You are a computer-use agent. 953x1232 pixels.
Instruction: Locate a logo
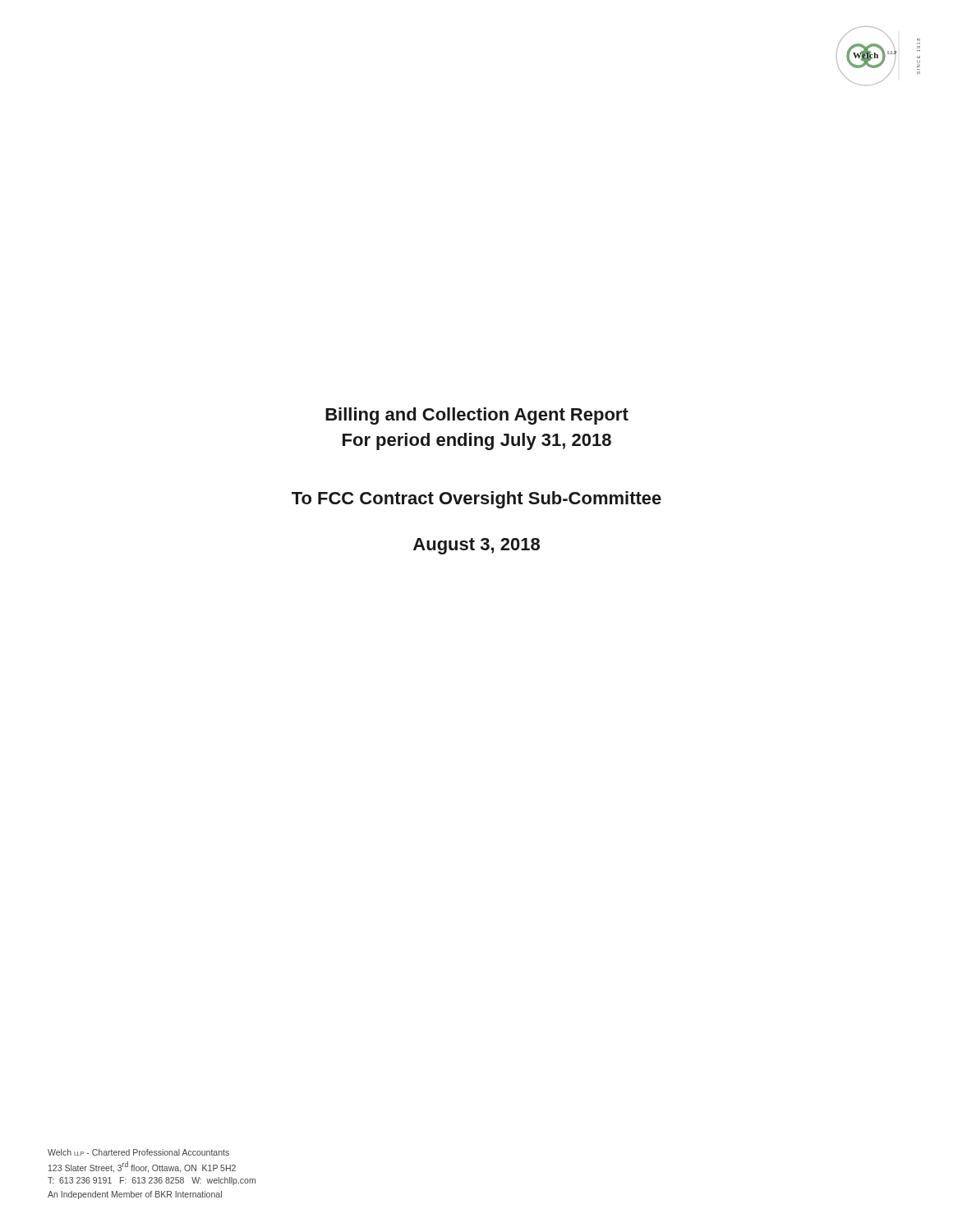877,56
